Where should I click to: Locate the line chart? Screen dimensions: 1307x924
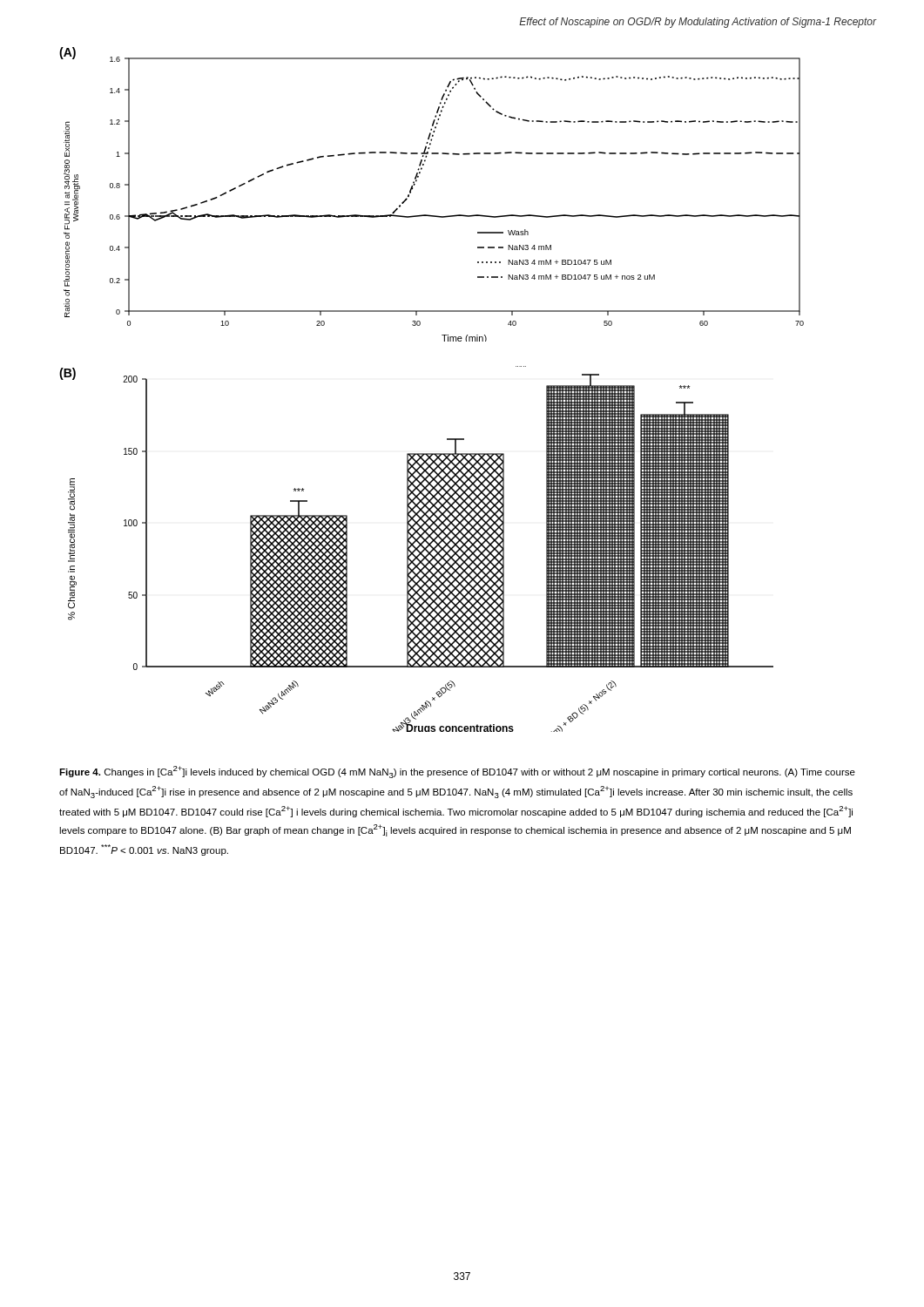[x=442, y=193]
